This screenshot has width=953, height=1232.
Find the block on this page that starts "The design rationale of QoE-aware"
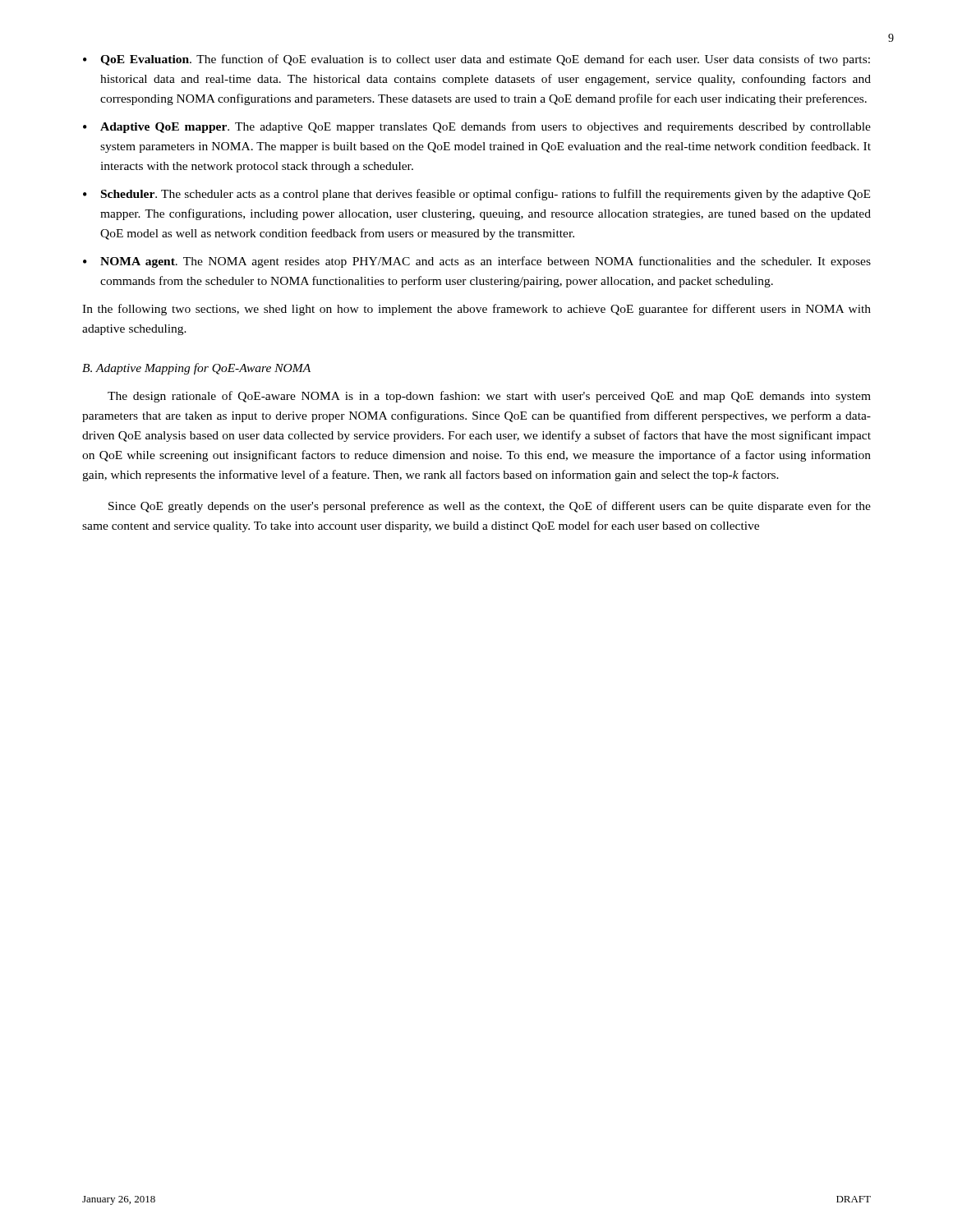coord(476,435)
